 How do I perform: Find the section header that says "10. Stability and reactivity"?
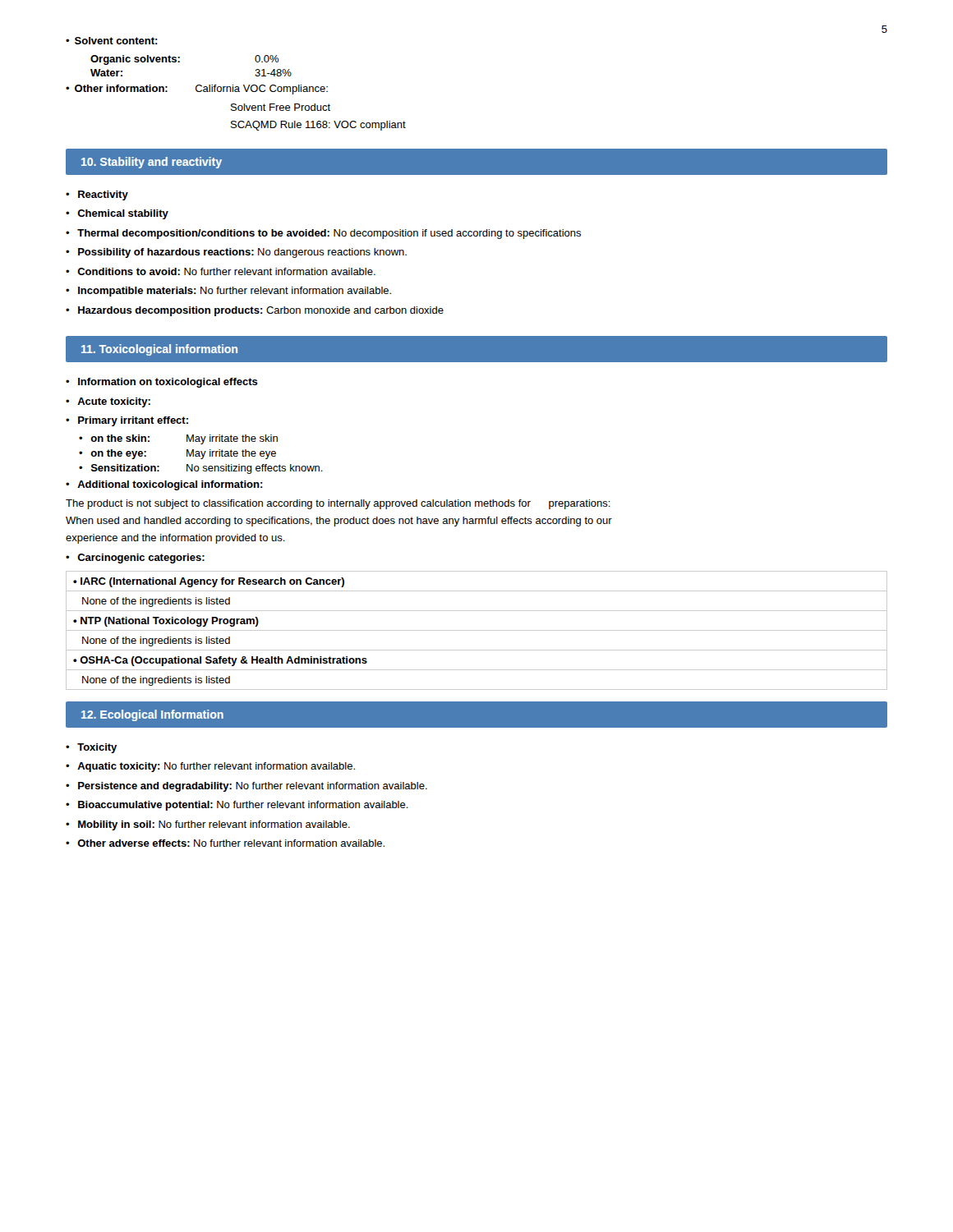[x=151, y=161]
